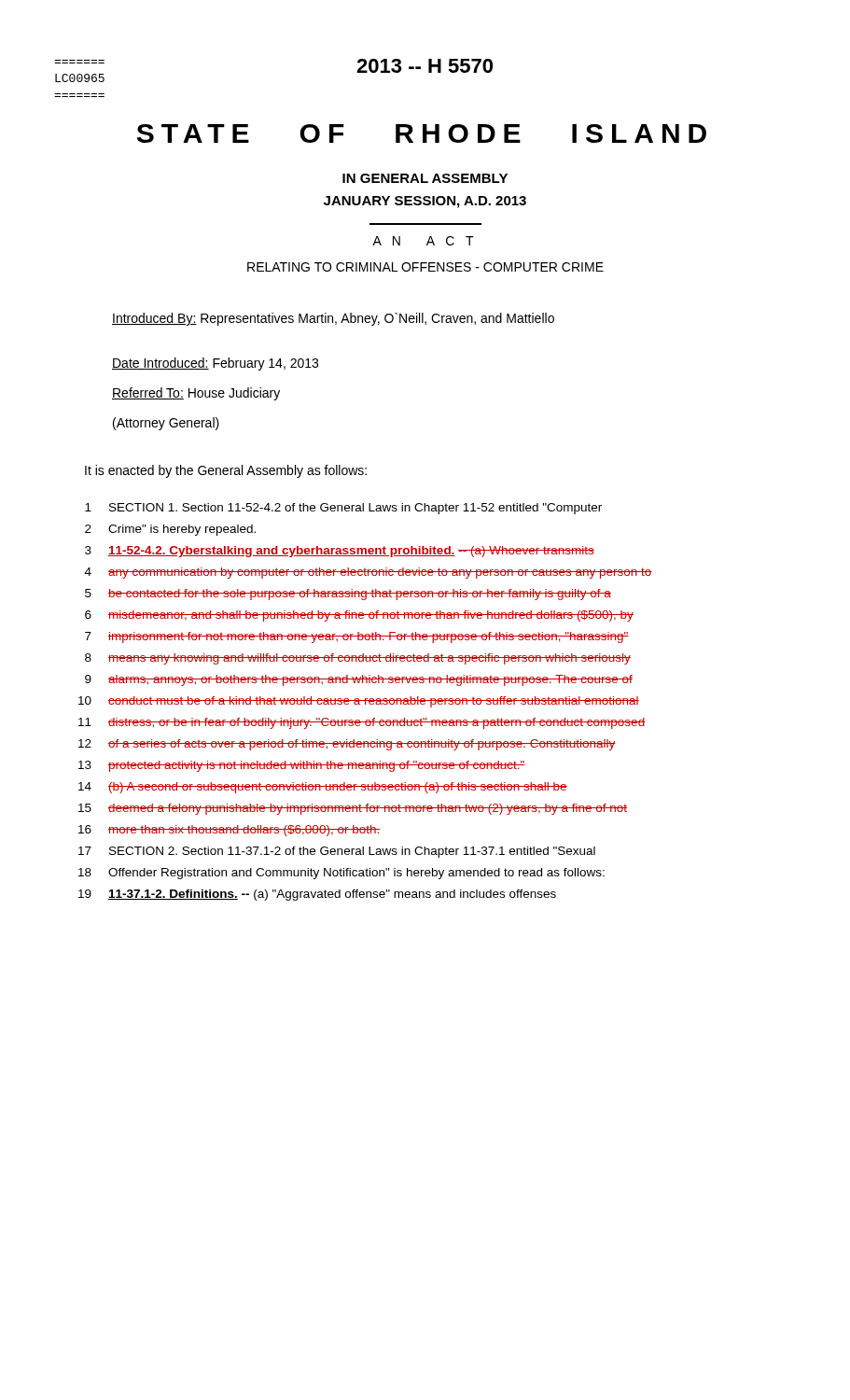
Task: Where is the passage that starts "It is enacted"?
Action: point(226,470)
